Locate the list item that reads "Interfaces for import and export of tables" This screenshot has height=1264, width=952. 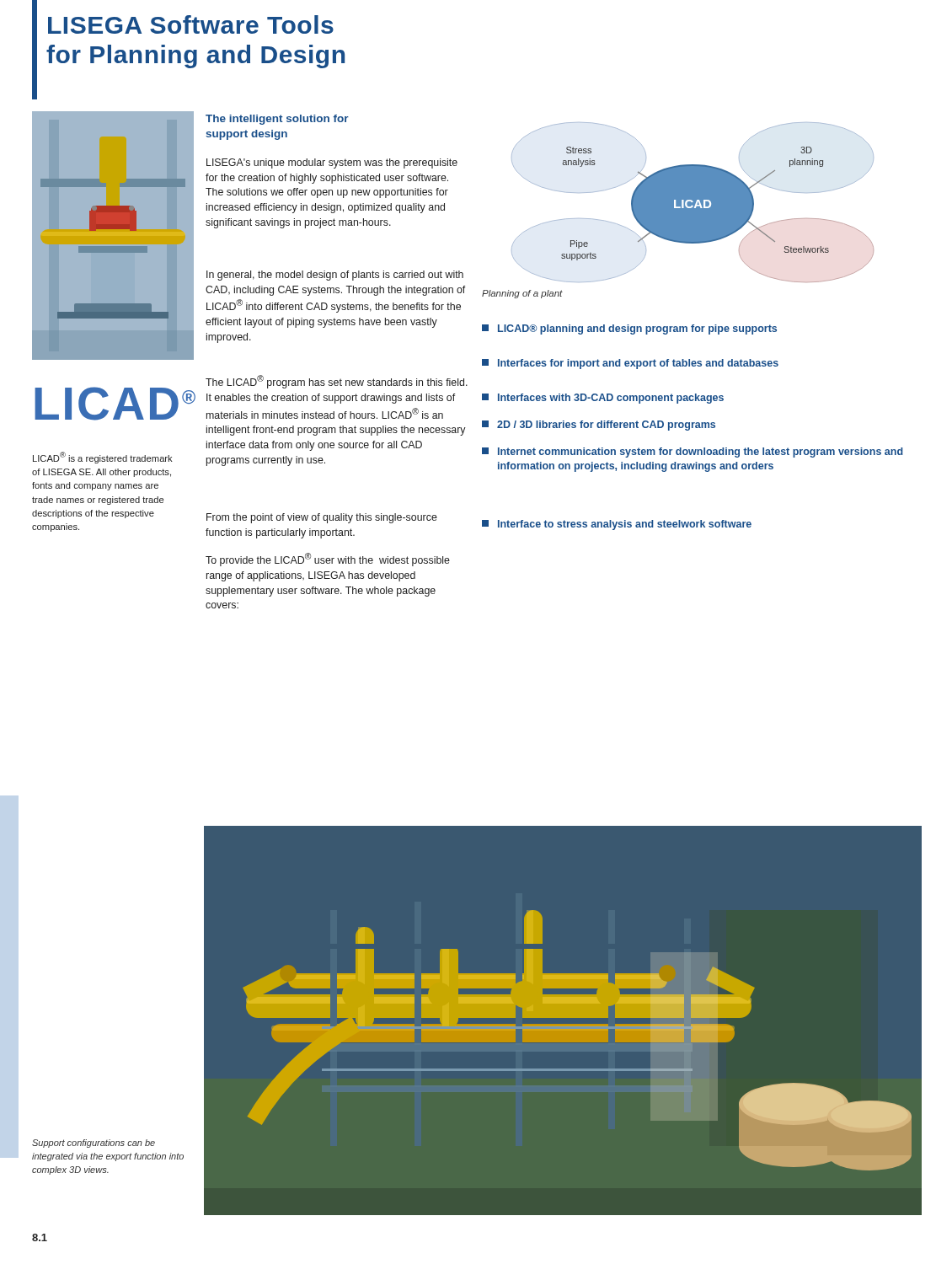point(630,364)
